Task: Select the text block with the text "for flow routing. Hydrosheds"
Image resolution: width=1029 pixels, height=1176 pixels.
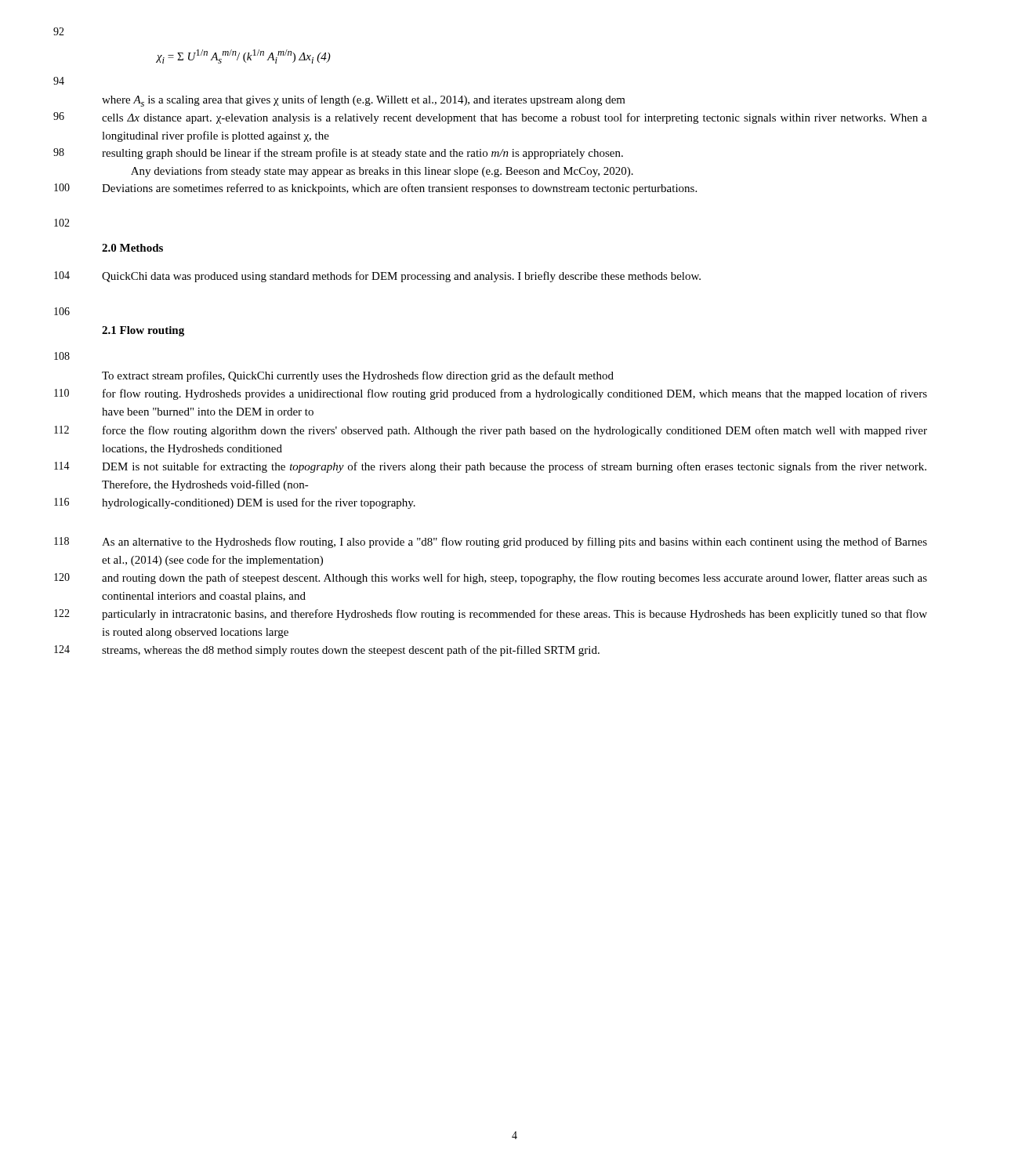Action: [x=514, y=403]
